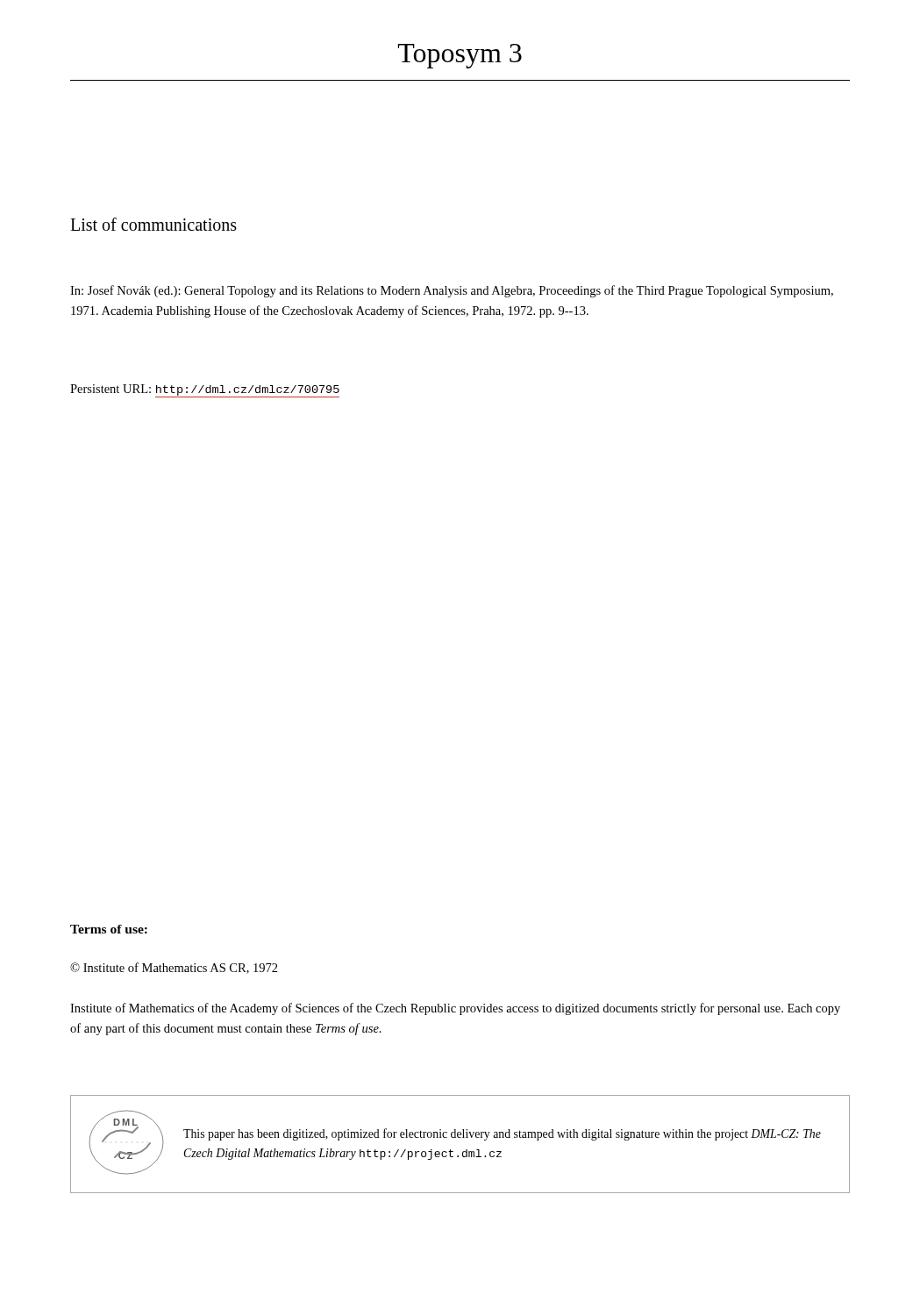The height and width of the screenshot is (1316, 920).
Task: Select the section header that says "List of communications"
Action: tap(154, 225)
